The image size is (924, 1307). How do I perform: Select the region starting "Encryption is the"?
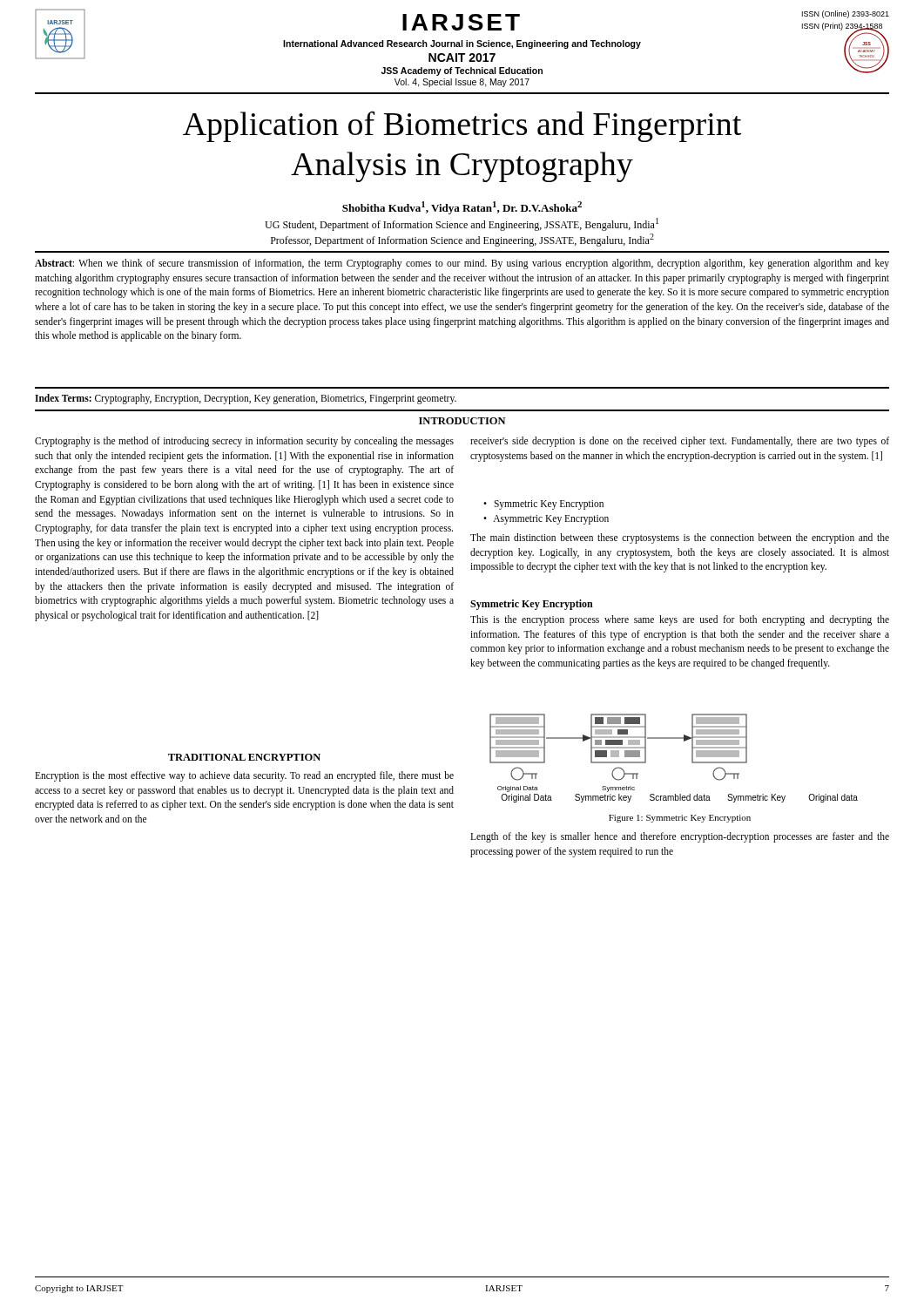coord(244,798)
